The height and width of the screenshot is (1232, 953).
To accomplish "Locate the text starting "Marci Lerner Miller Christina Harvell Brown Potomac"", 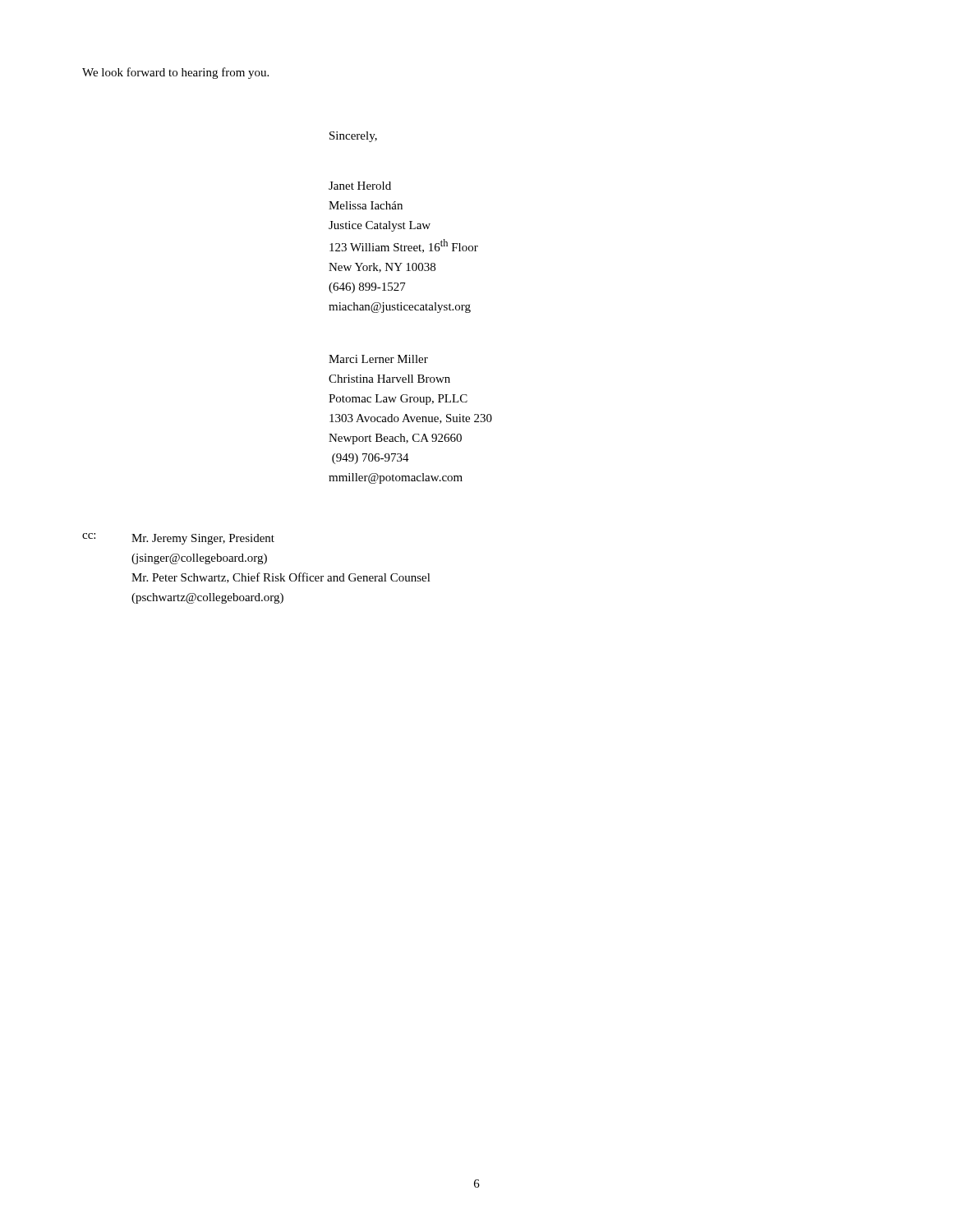I will [410, 418].
